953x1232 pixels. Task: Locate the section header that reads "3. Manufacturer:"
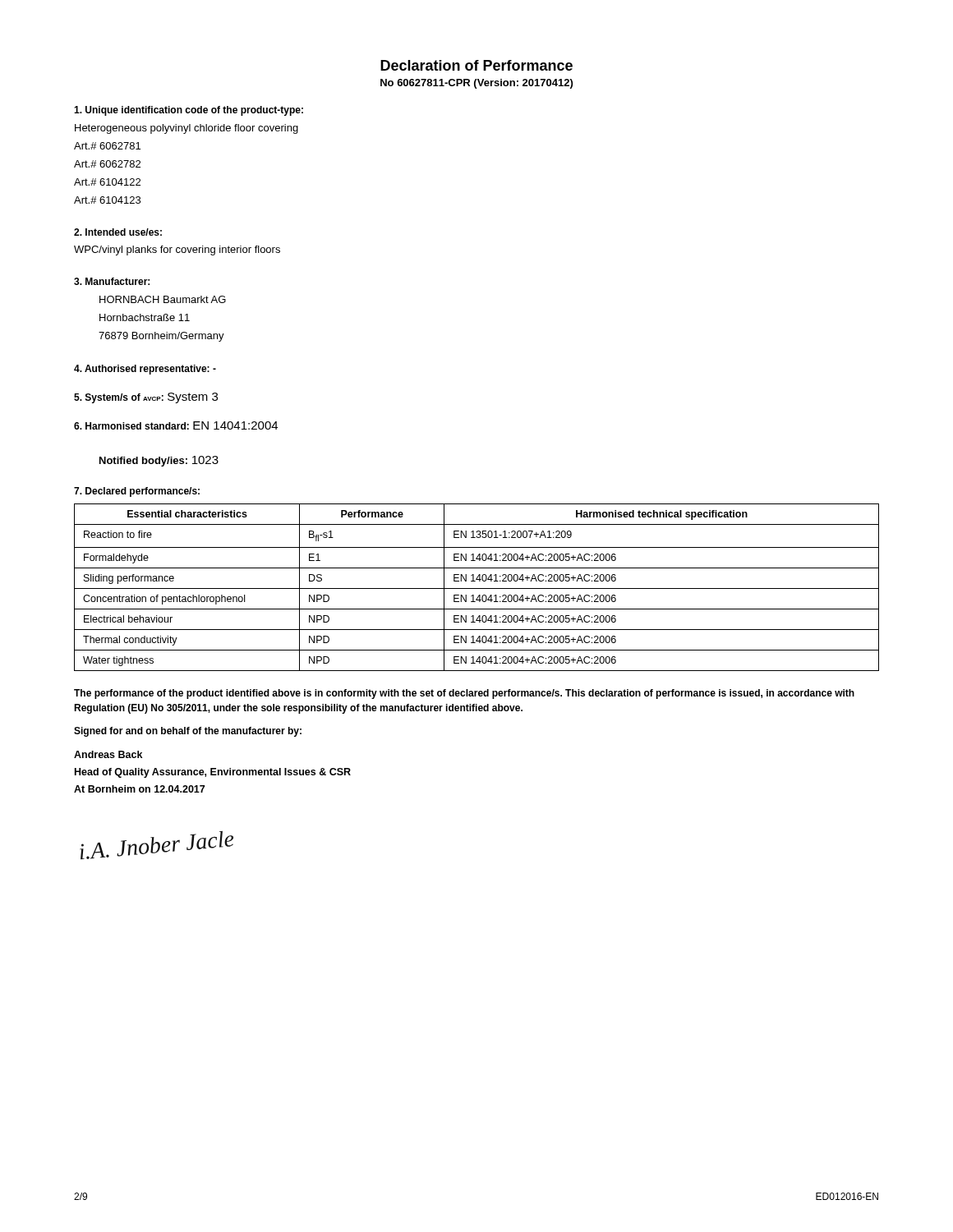[112, 282]
